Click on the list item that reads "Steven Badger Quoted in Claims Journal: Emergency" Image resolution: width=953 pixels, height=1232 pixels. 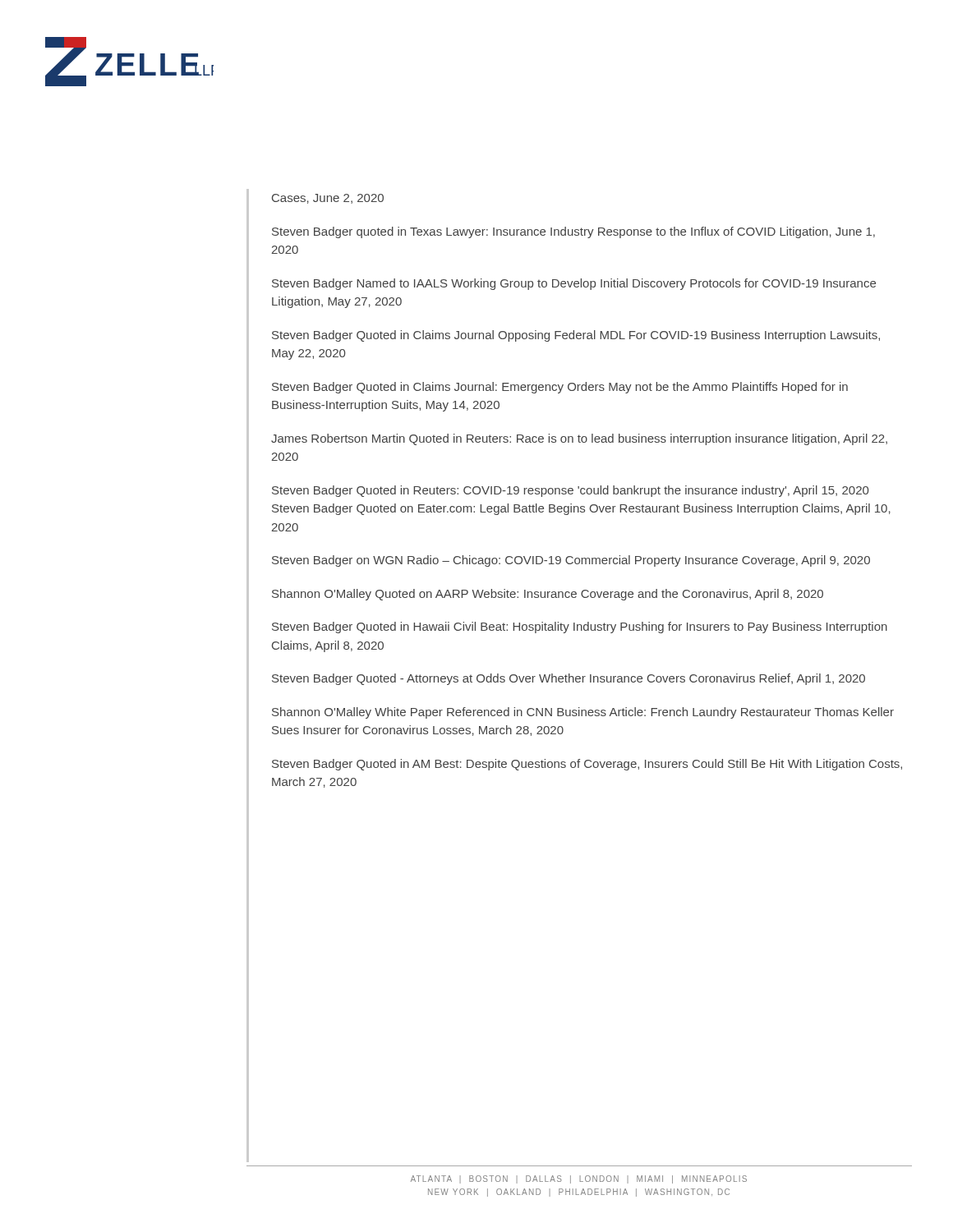pyautogui.click(x=560, y=395)
